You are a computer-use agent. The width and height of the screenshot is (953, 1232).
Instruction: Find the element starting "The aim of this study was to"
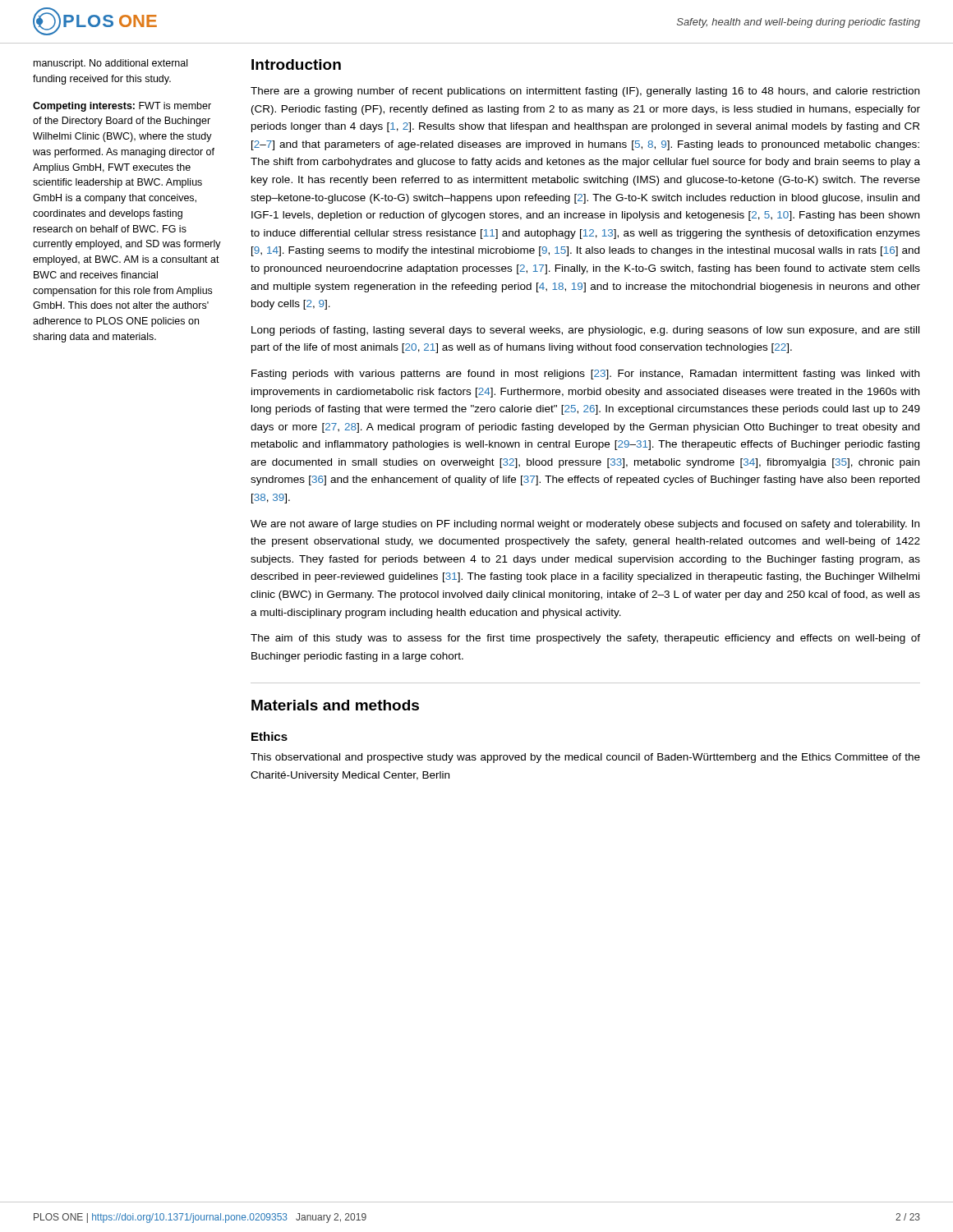(x=585, y=647)
